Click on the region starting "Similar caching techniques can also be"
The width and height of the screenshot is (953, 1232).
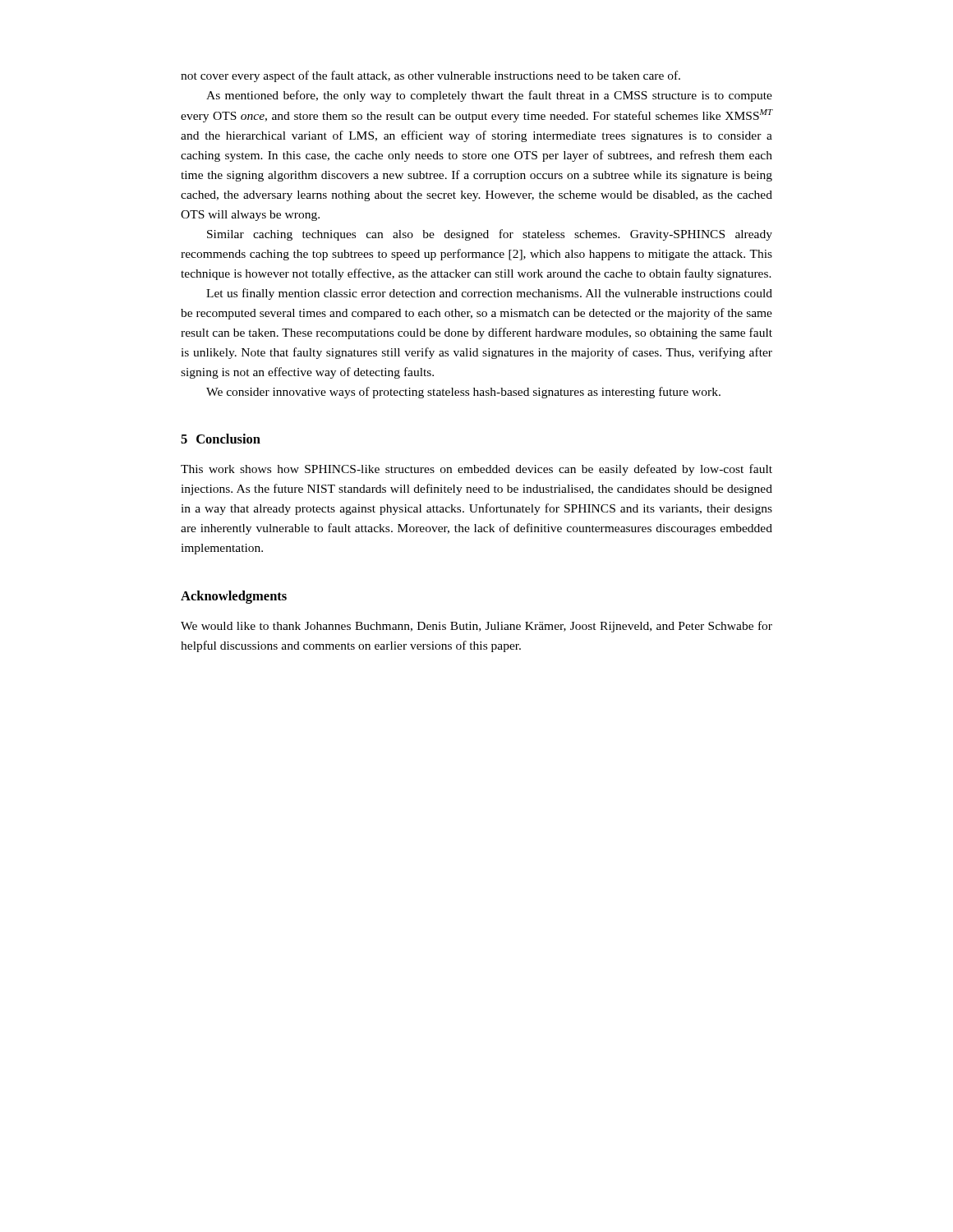tap(476, 254)
